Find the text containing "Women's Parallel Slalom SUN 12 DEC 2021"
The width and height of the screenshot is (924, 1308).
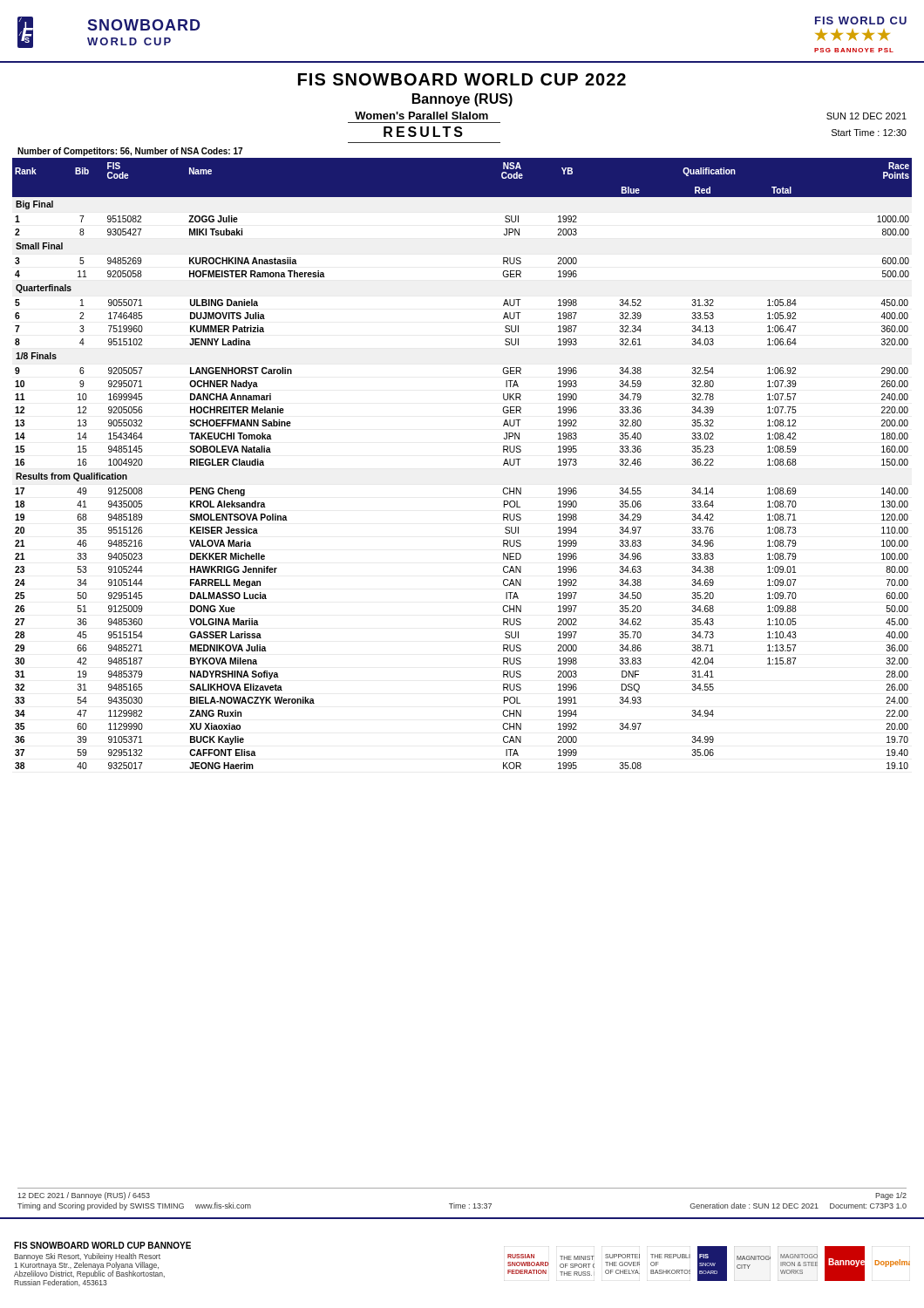point(424,116)
